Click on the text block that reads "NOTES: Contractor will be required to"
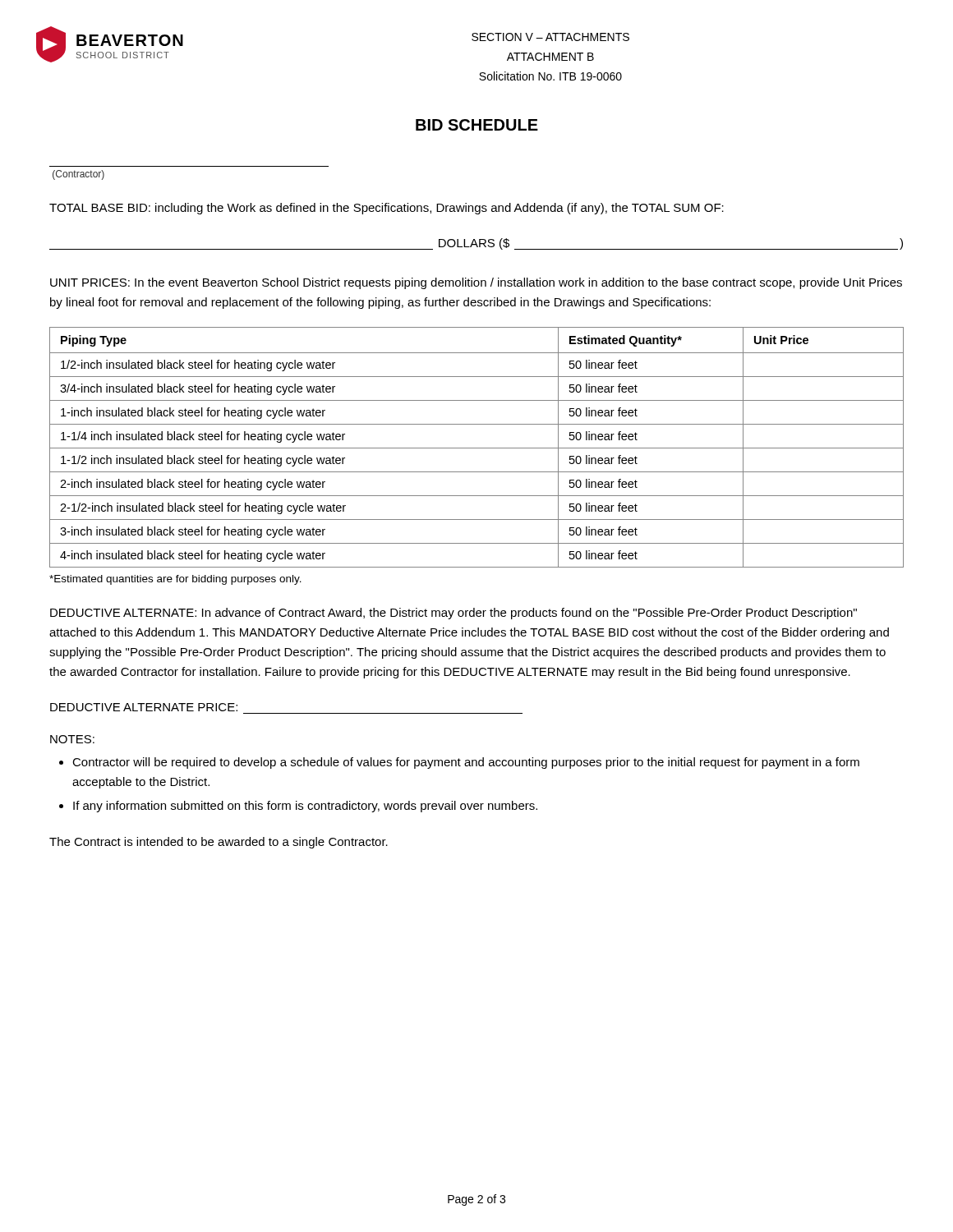953x1232 pixels. click(x=476, y=774)
